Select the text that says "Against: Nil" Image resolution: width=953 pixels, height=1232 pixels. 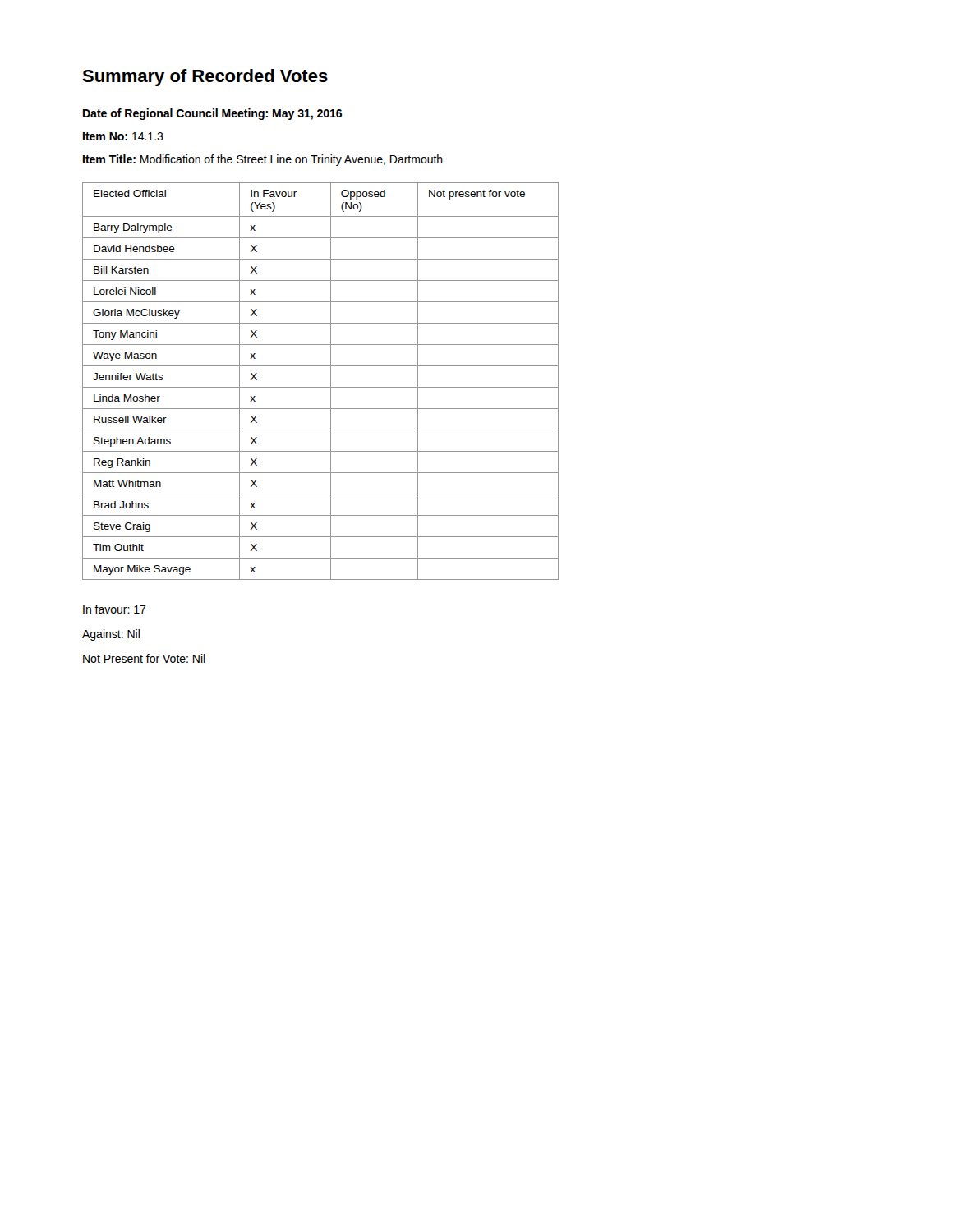pyautogui.click(x=111, y=634)
